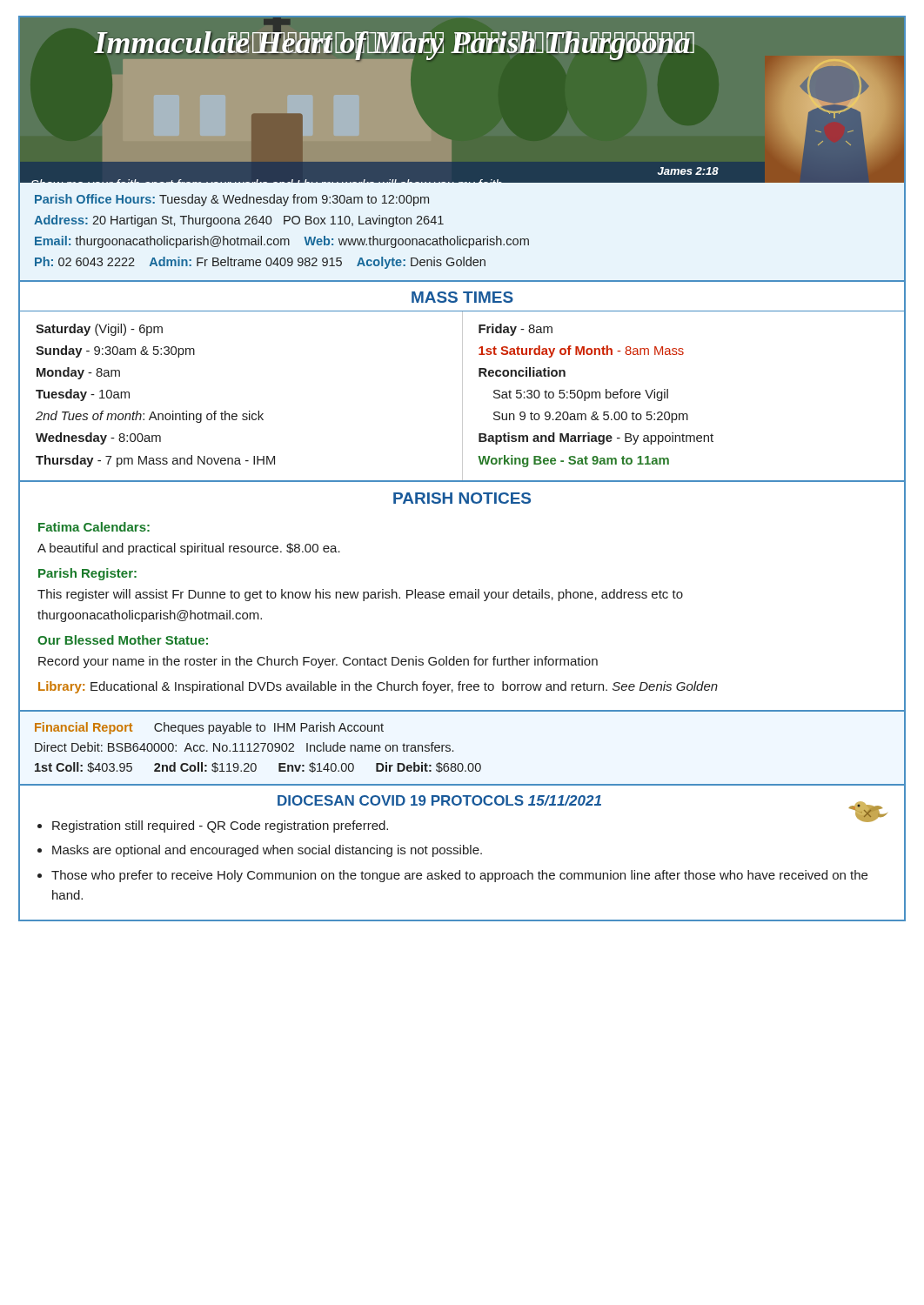Find the element starting "Those who prefer to receive Holy Communion"

coord(460,885)
